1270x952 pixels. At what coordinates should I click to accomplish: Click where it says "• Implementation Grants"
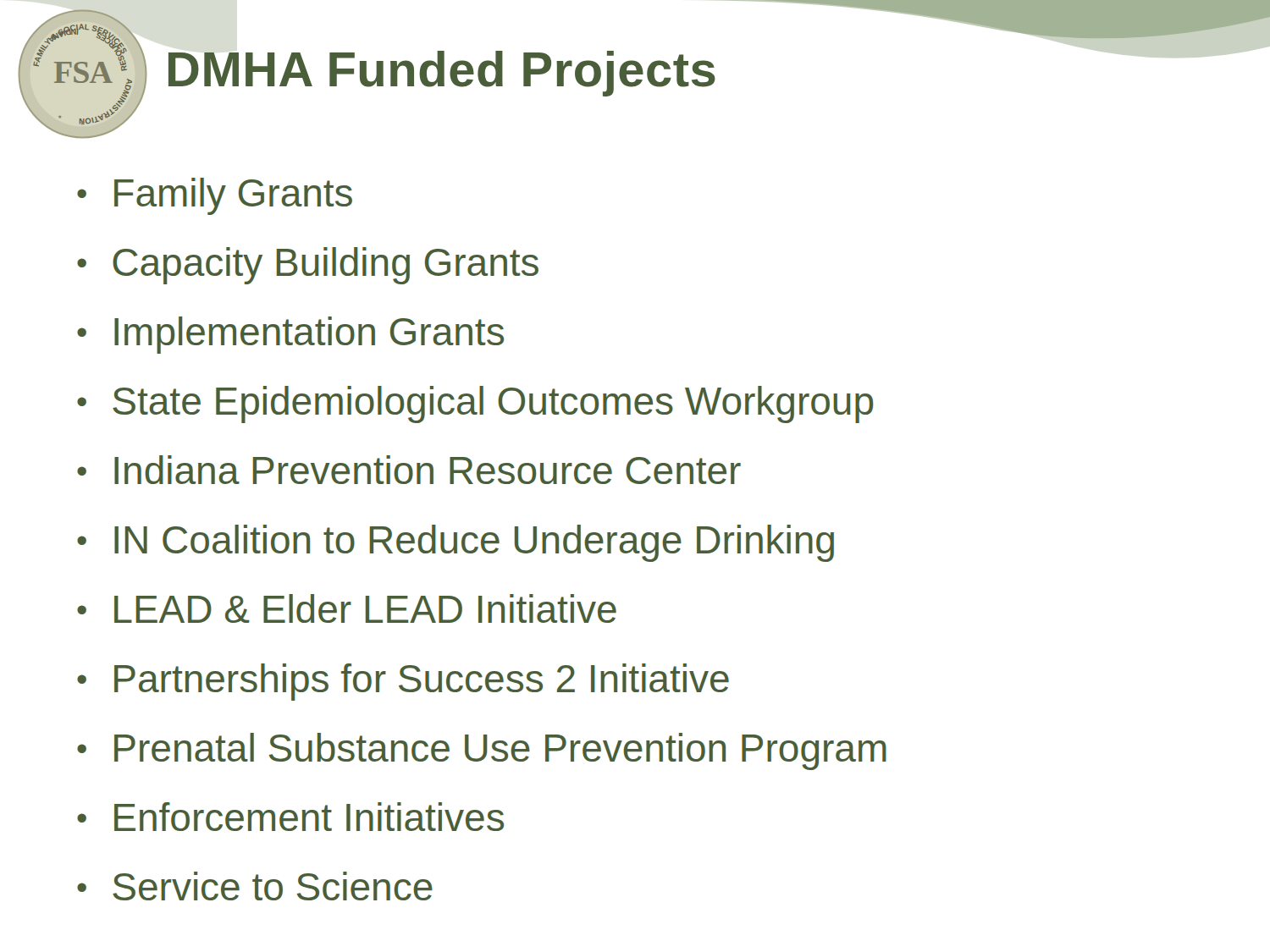coord(291,333)
